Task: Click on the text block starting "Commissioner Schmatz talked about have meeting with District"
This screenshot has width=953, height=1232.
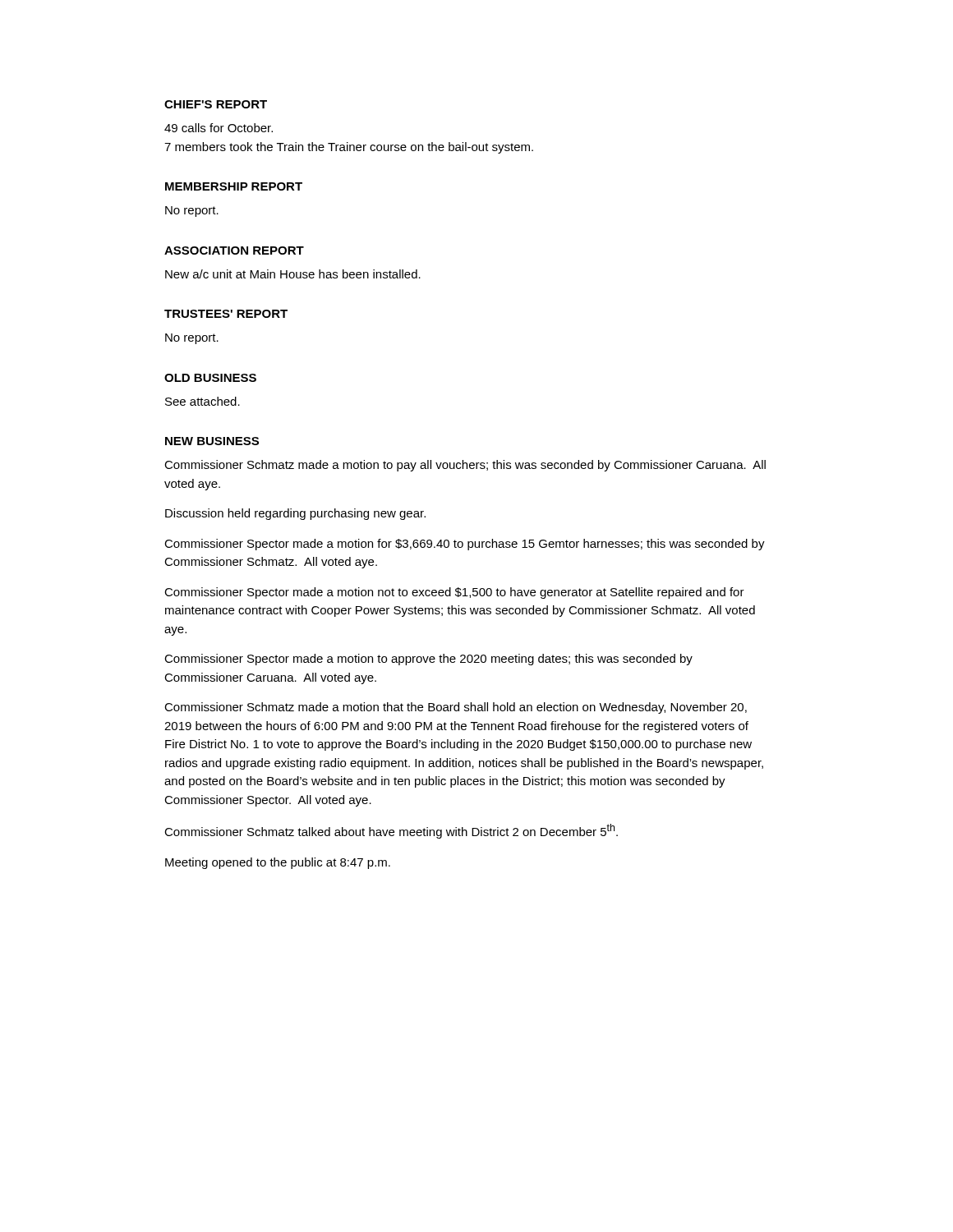Action: point(392,830)
